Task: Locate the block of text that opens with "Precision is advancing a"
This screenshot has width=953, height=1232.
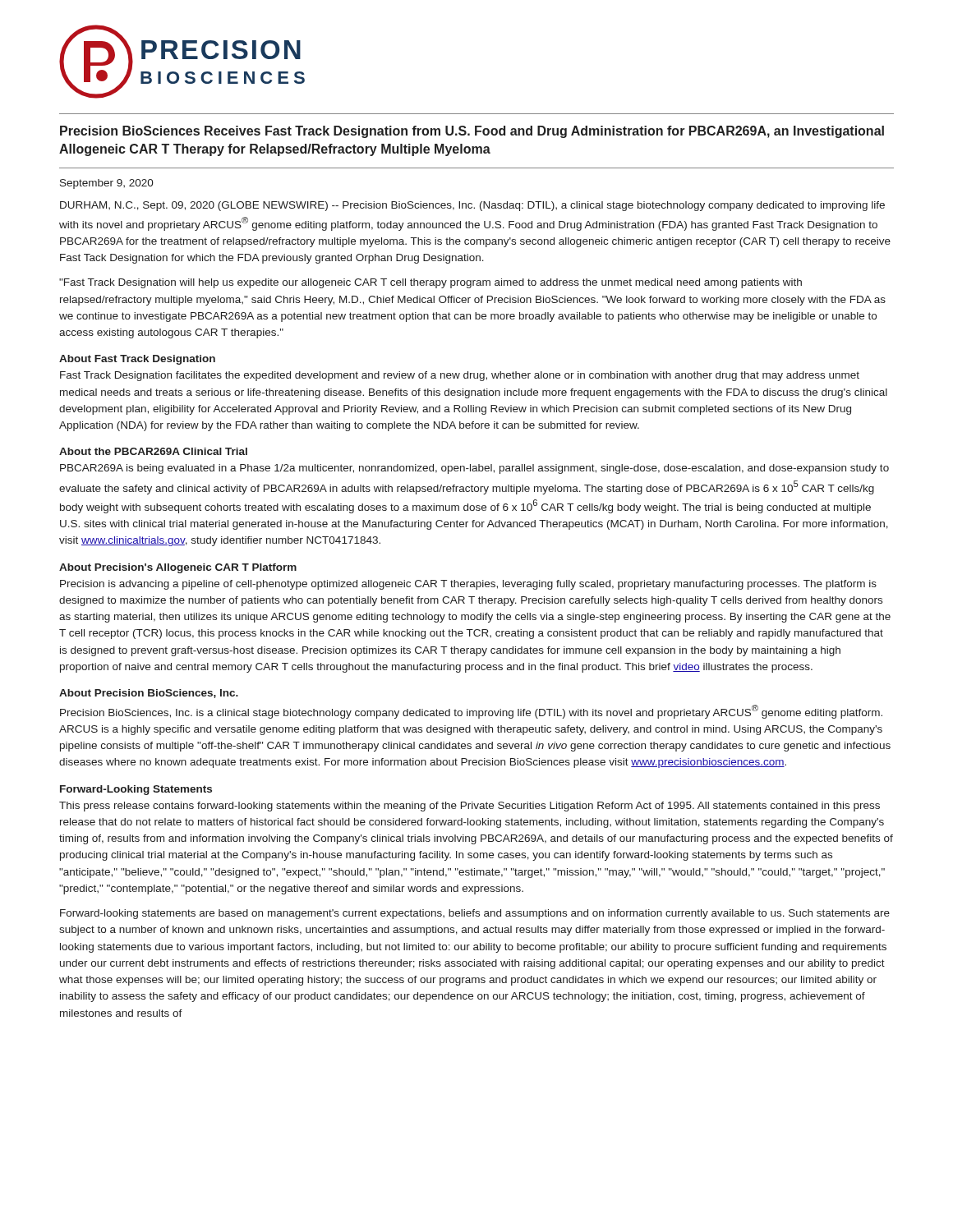Action: tap(475, 625)
